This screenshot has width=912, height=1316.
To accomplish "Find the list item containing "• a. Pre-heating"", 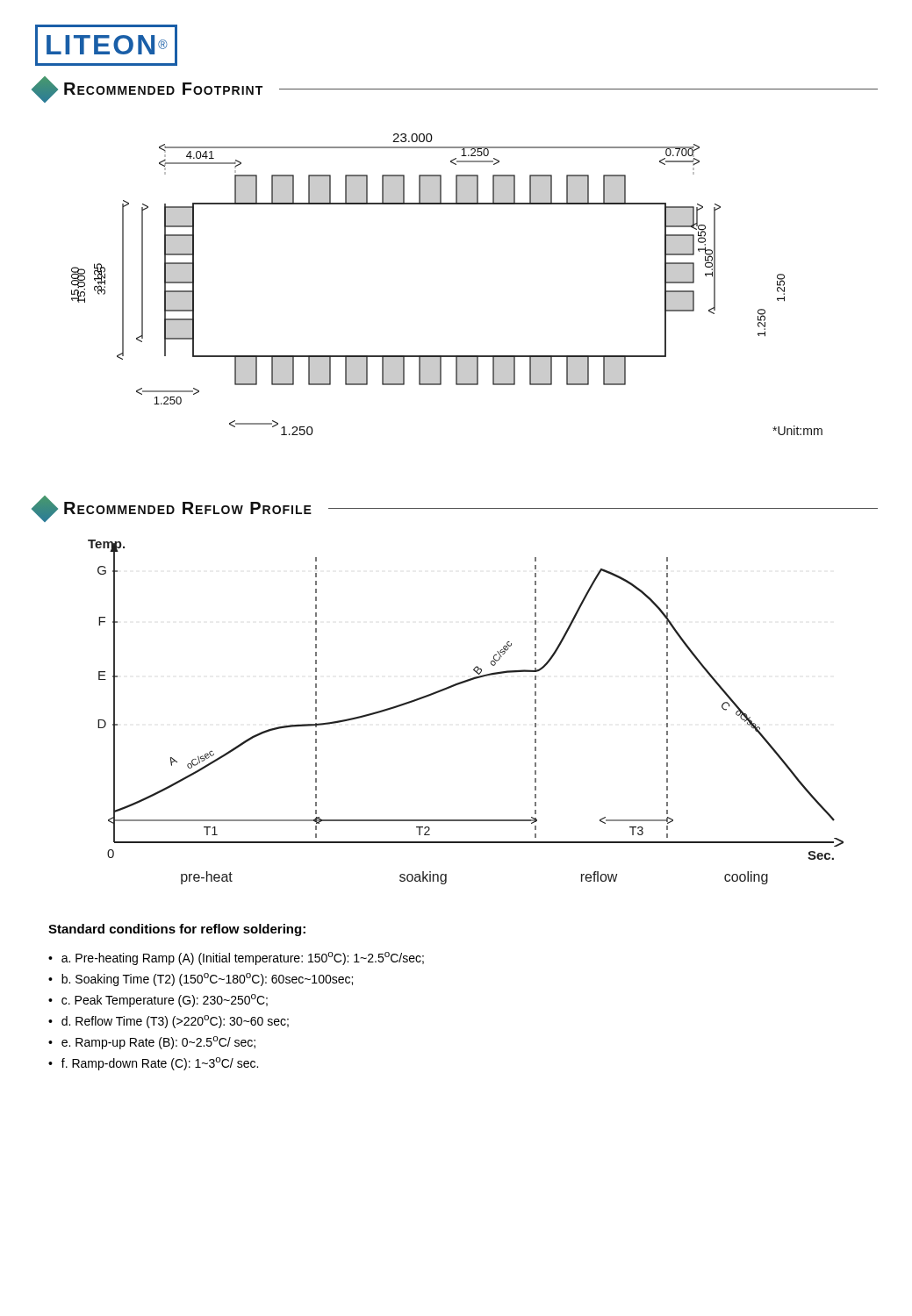I will [237, 956].
